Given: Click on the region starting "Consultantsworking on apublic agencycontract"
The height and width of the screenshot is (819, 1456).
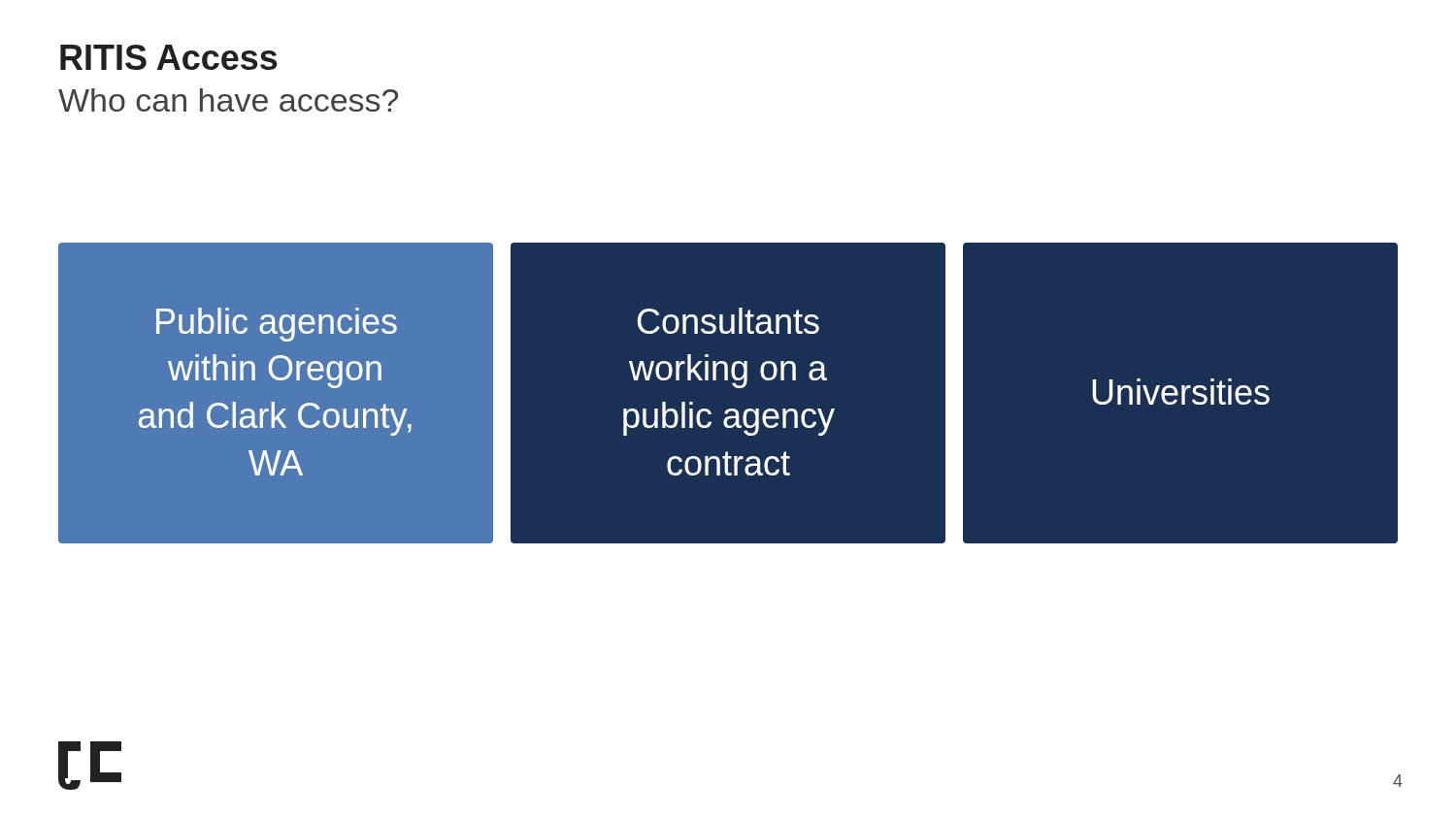Looking at the screenshot, I should (x=728, y=392).
